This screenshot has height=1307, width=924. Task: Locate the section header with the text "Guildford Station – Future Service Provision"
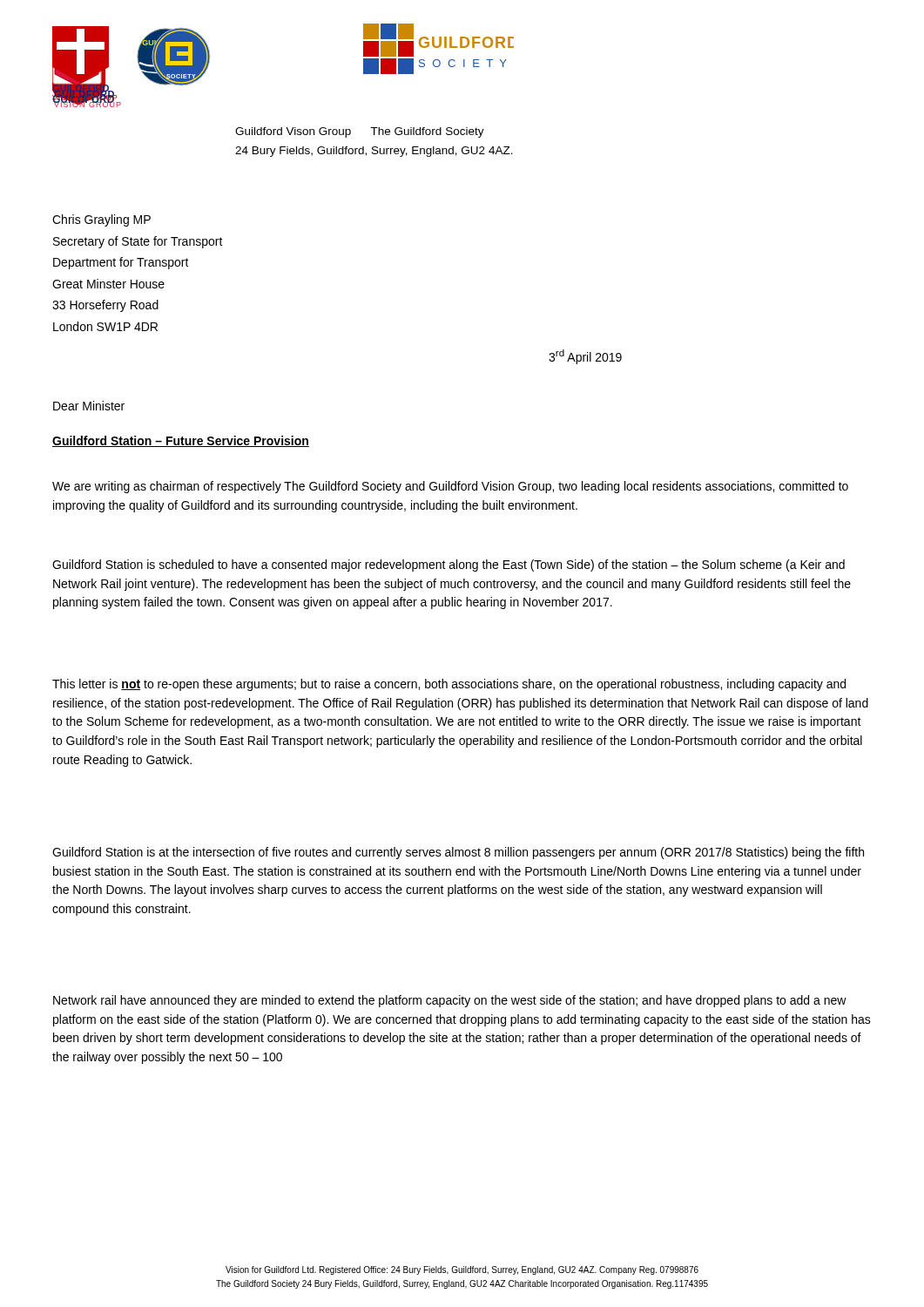click(x=181, y=441)
